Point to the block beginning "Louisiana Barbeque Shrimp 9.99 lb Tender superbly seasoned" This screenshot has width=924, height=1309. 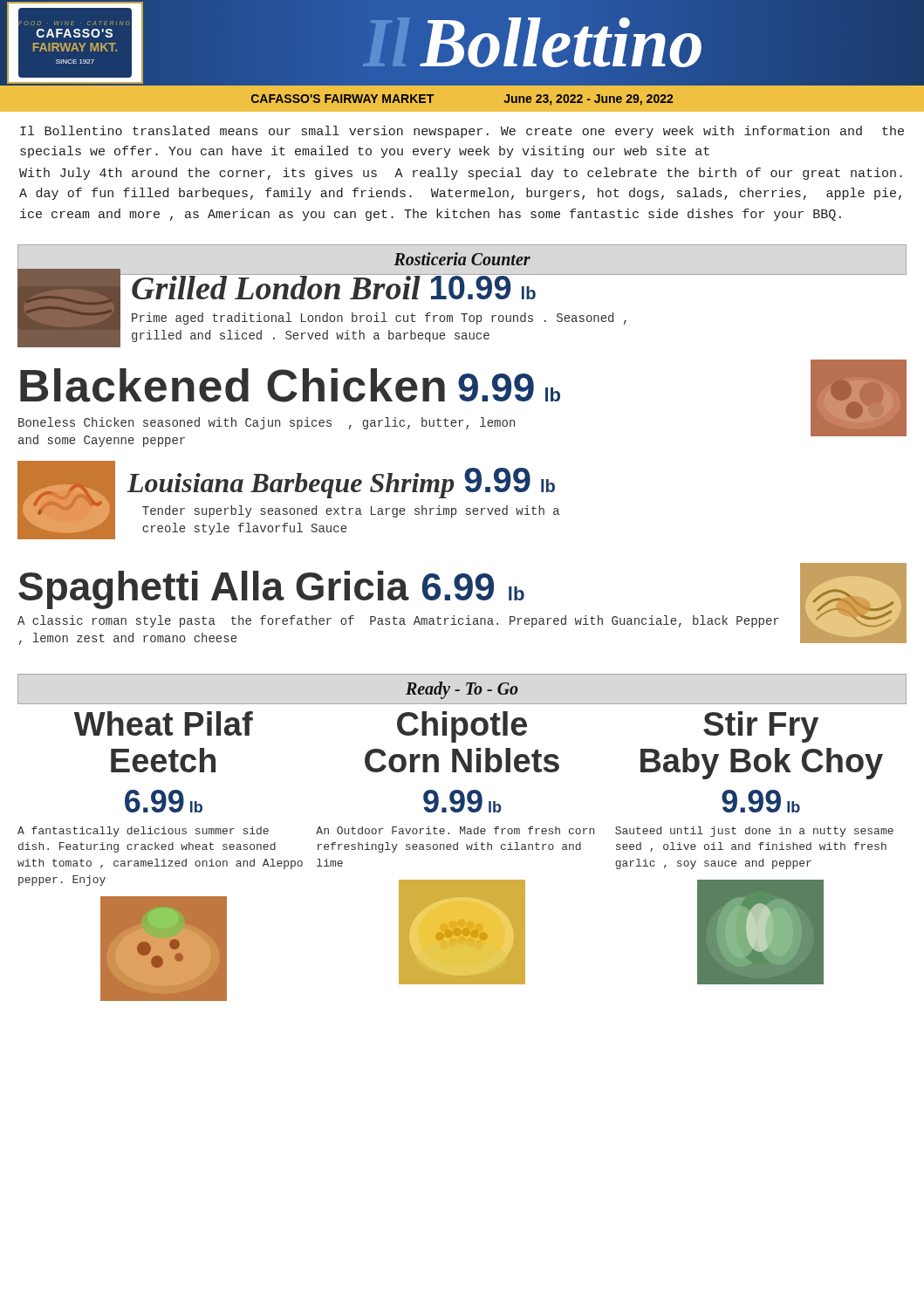pyautogui.click(x=462, y=500)
